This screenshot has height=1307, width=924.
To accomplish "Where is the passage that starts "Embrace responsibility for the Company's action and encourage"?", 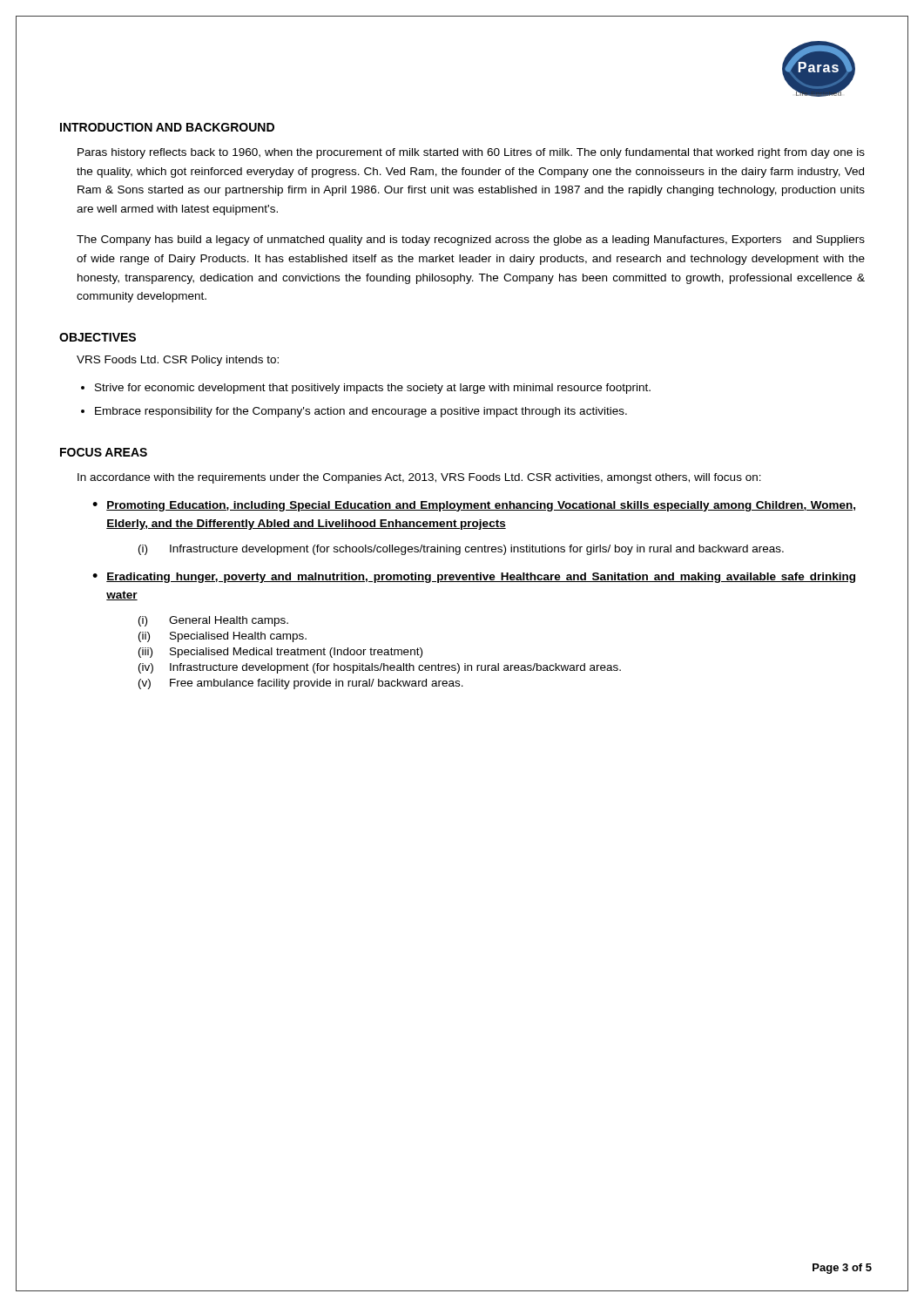I will click(361, 411).
